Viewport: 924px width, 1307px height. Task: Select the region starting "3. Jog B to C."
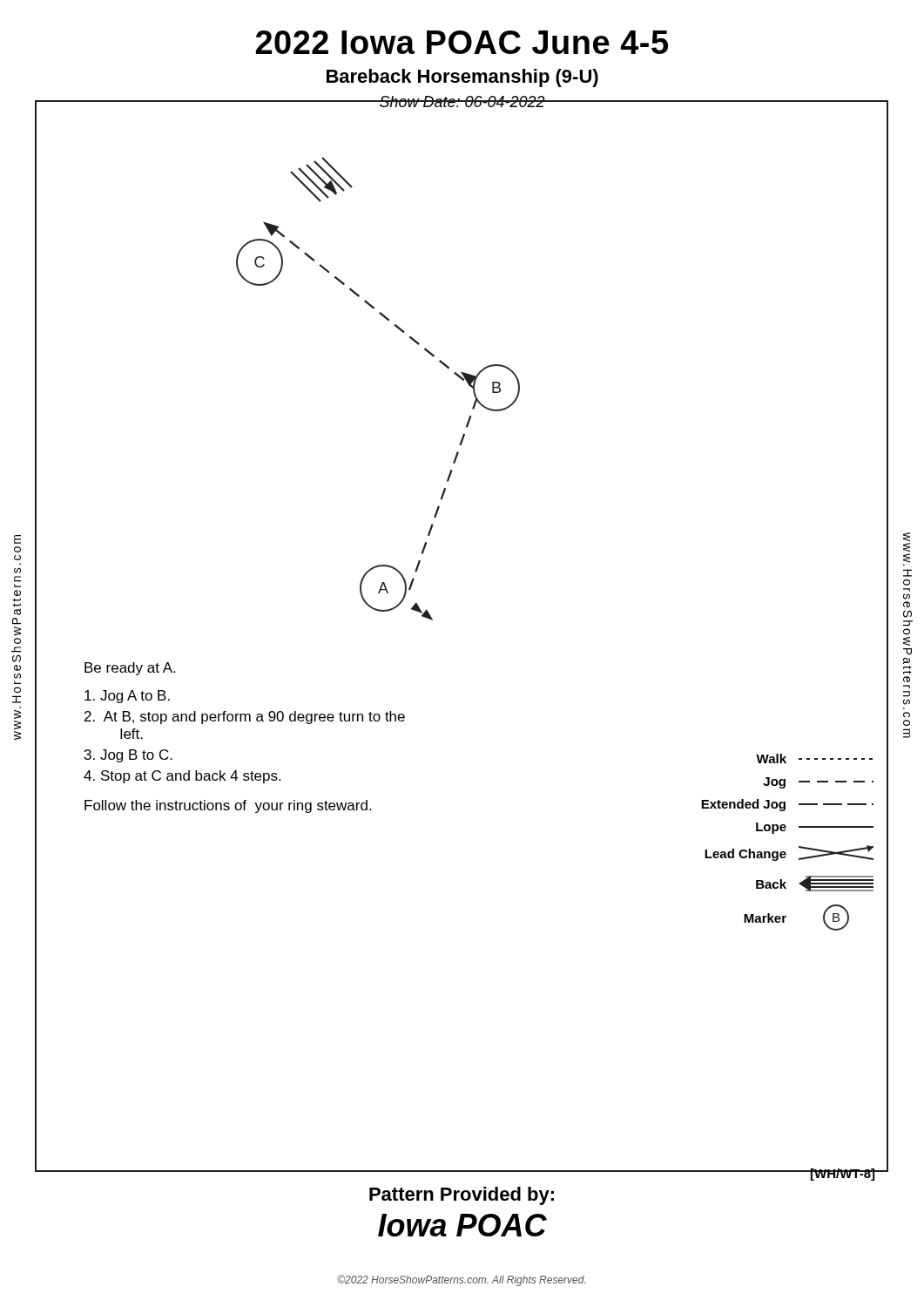[128, 755]
